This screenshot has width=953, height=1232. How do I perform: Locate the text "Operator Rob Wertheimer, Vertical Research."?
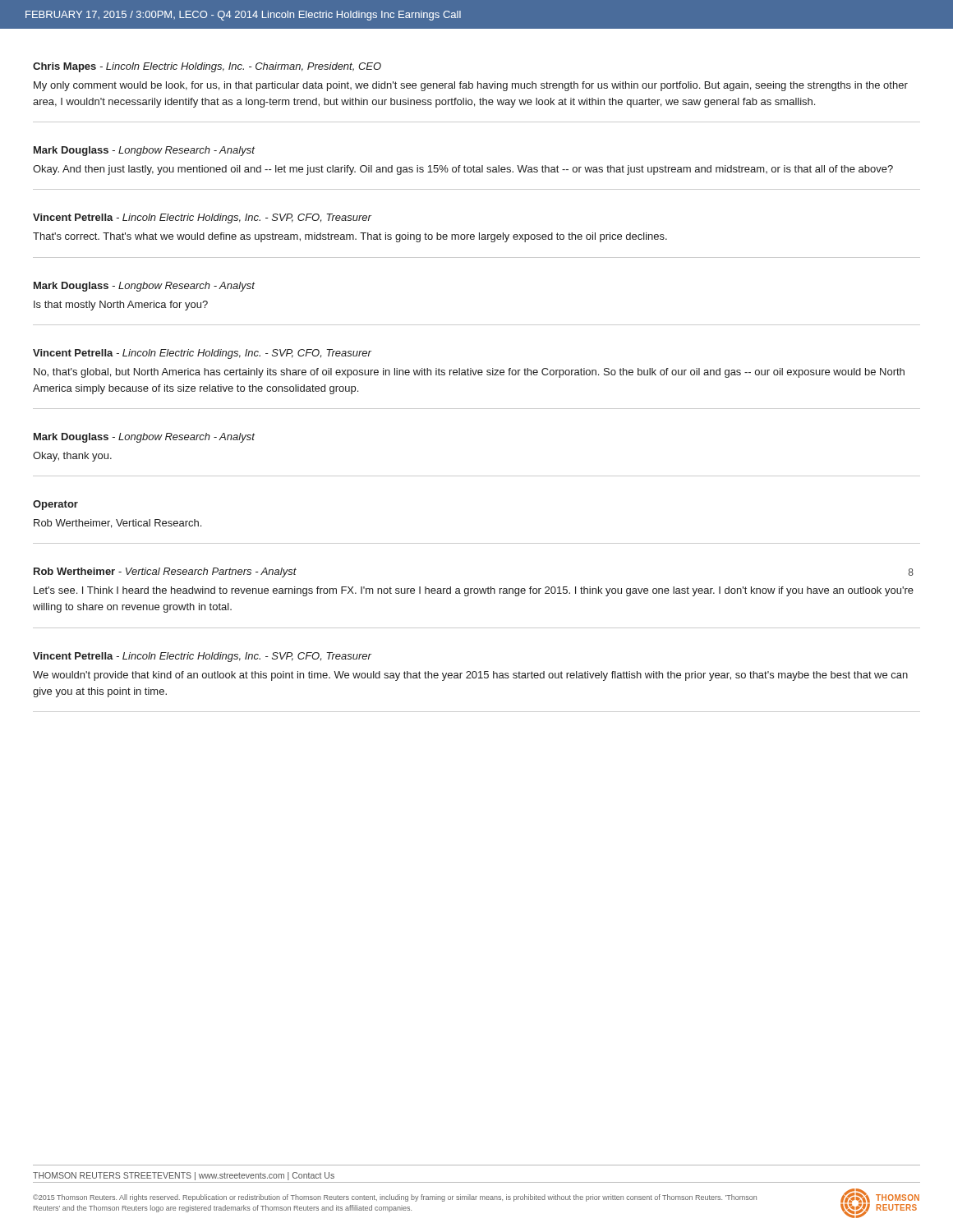click(55, 505)
